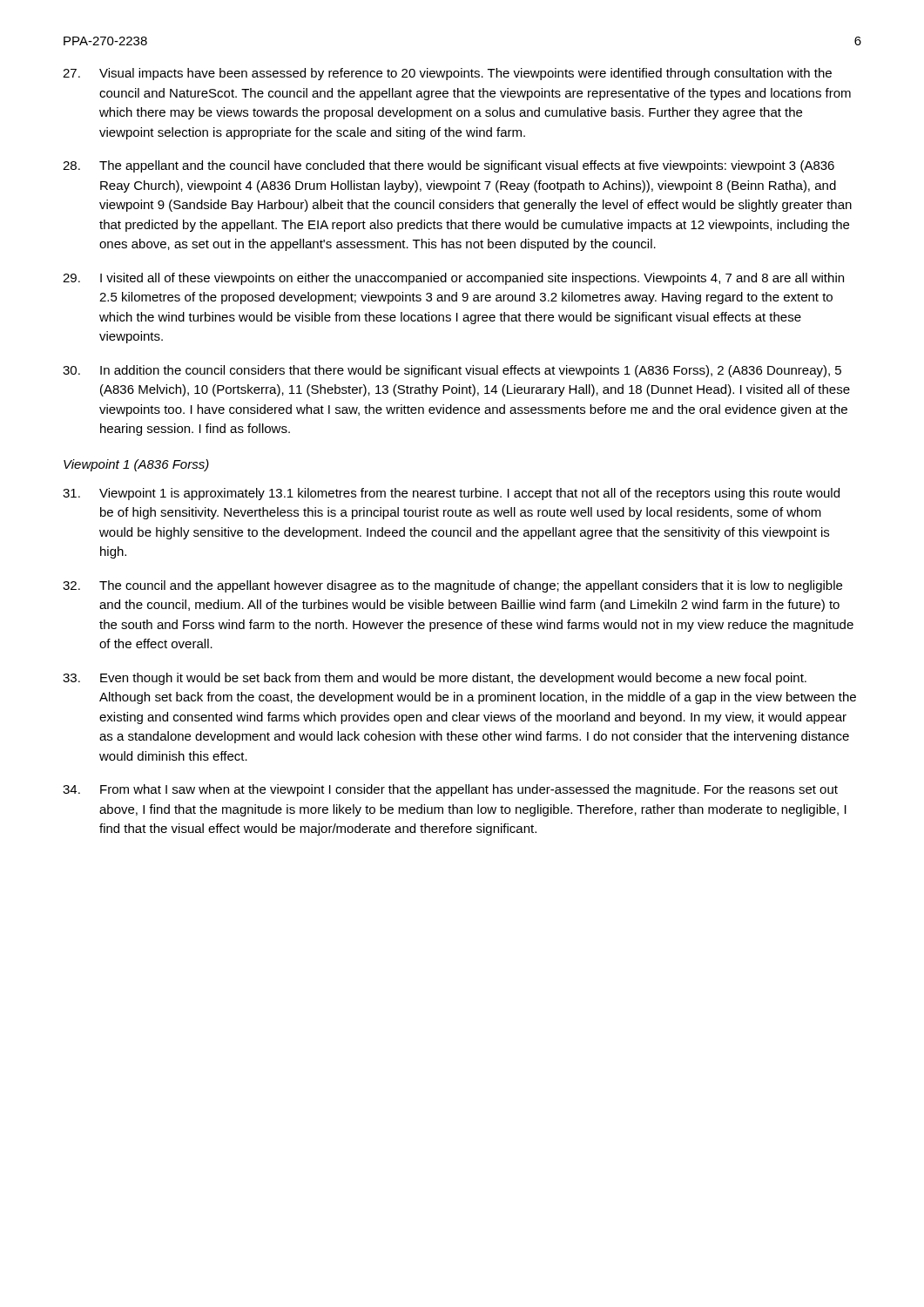Point to the element starting "In addition the council considers that there would"
Image resolution: width=924 pixels, height=1307 pixels.
tap(460, 400)
